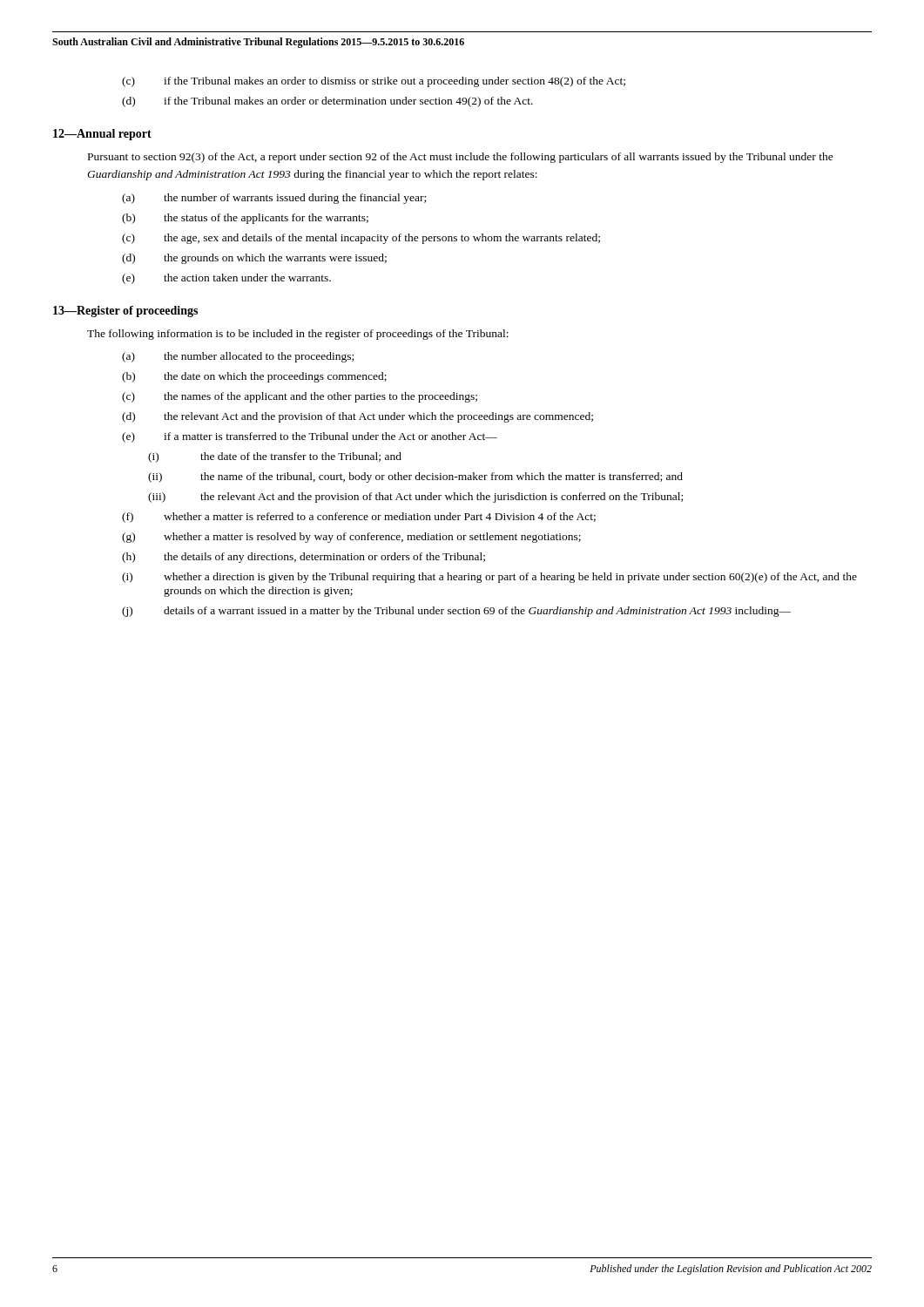Locate the block of text that opens with "(b) the status of the"
The height and width of the screenshot is (1307, 924).
[x=245, y=219]
